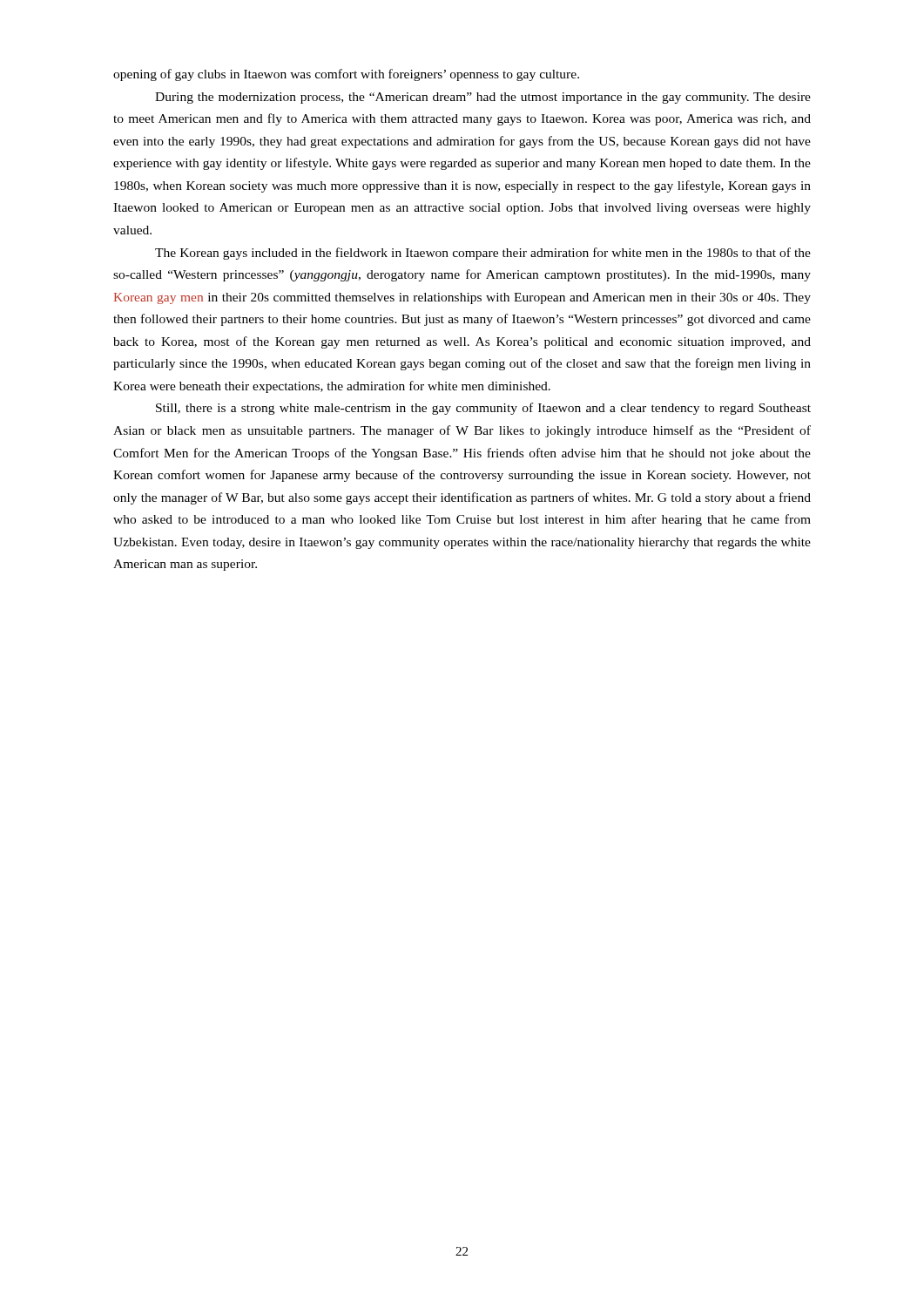Viewport: 924px width, 1307px height.
Task: Locate the text block that says "During the modernization process, the “American"
Action: click(462, 163)
